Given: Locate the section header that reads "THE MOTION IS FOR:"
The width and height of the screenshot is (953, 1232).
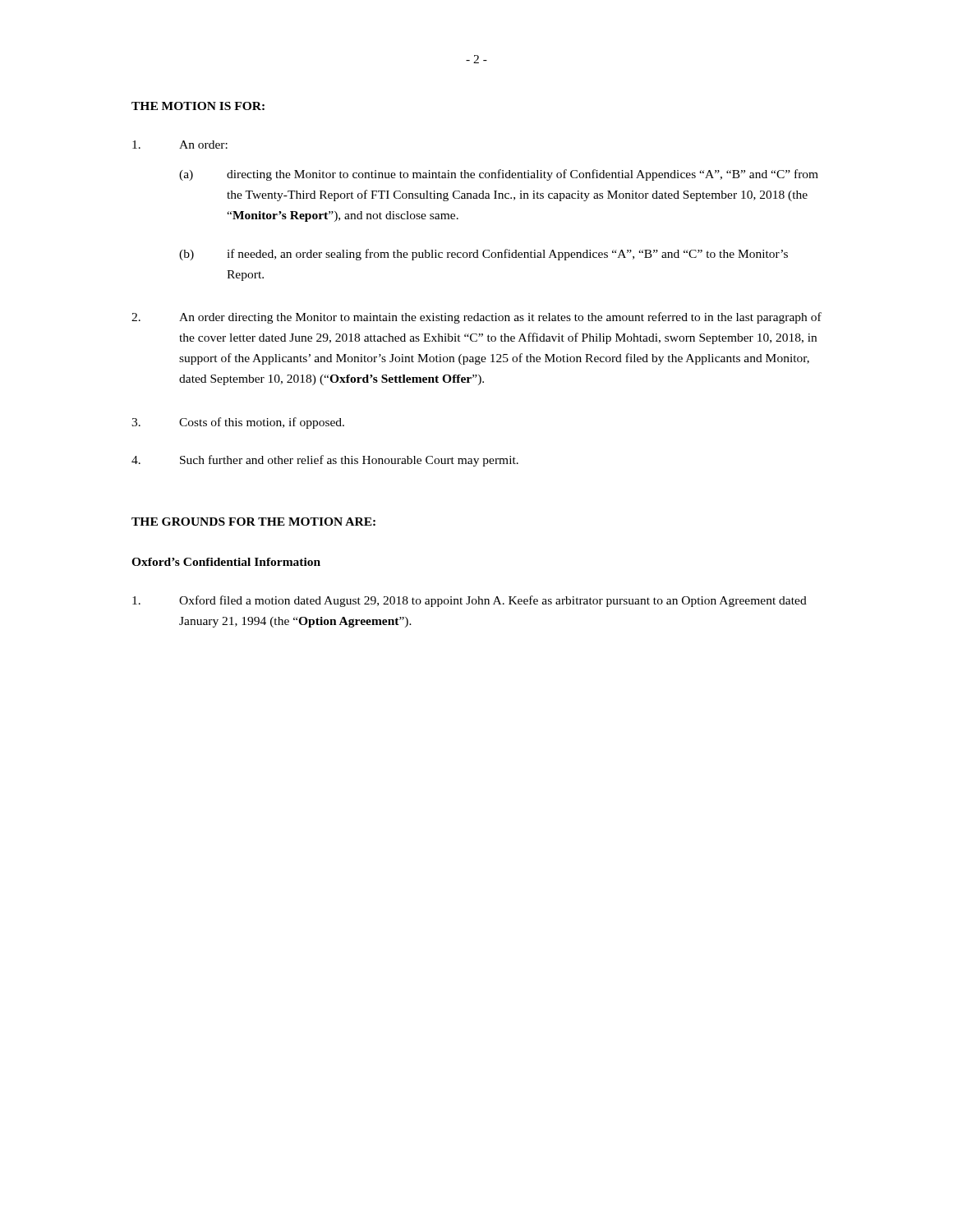Looking at the screenshot, I should (x=198, y=105).
